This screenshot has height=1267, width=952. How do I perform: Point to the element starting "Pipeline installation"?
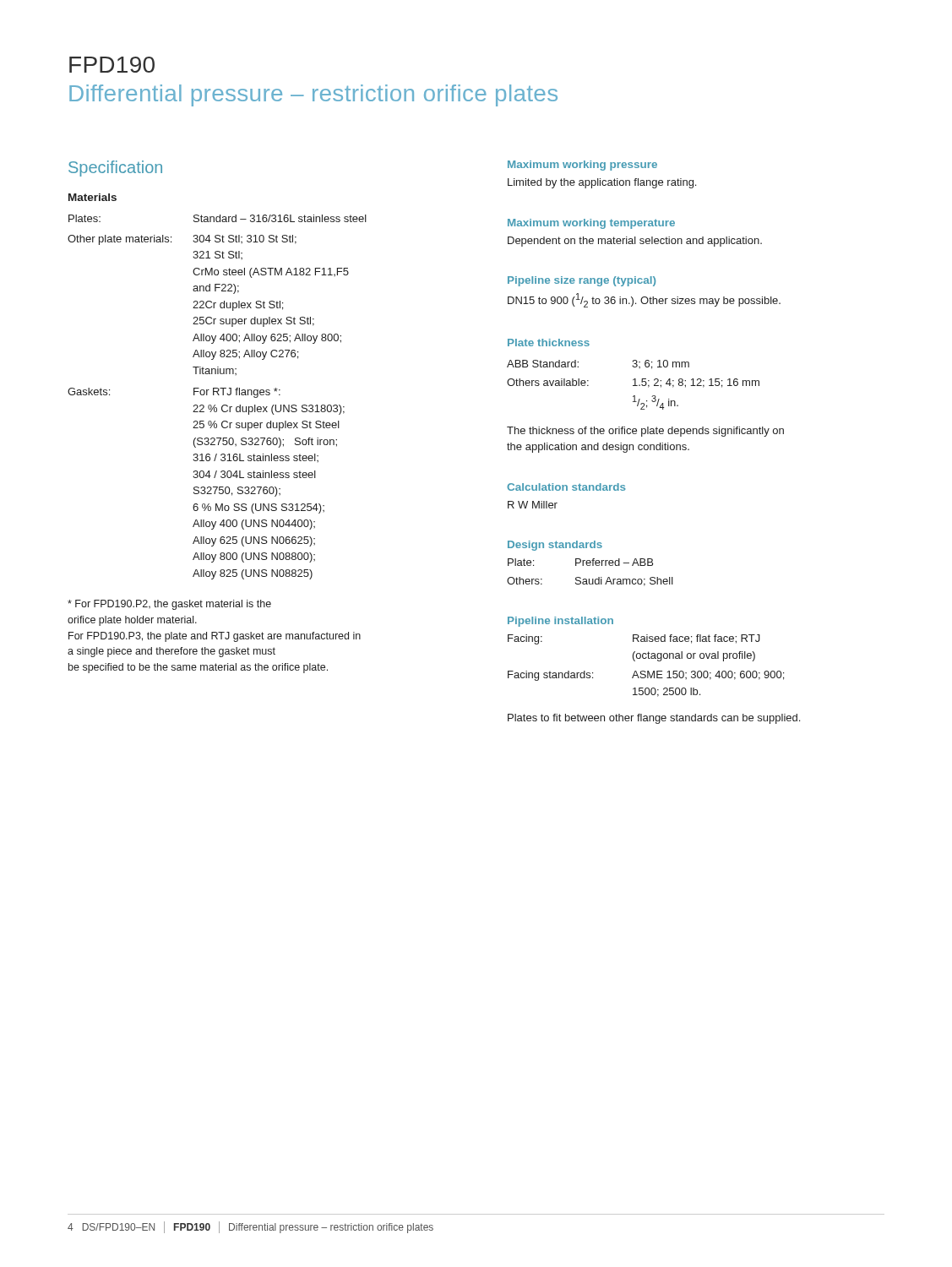pos(560,622)
